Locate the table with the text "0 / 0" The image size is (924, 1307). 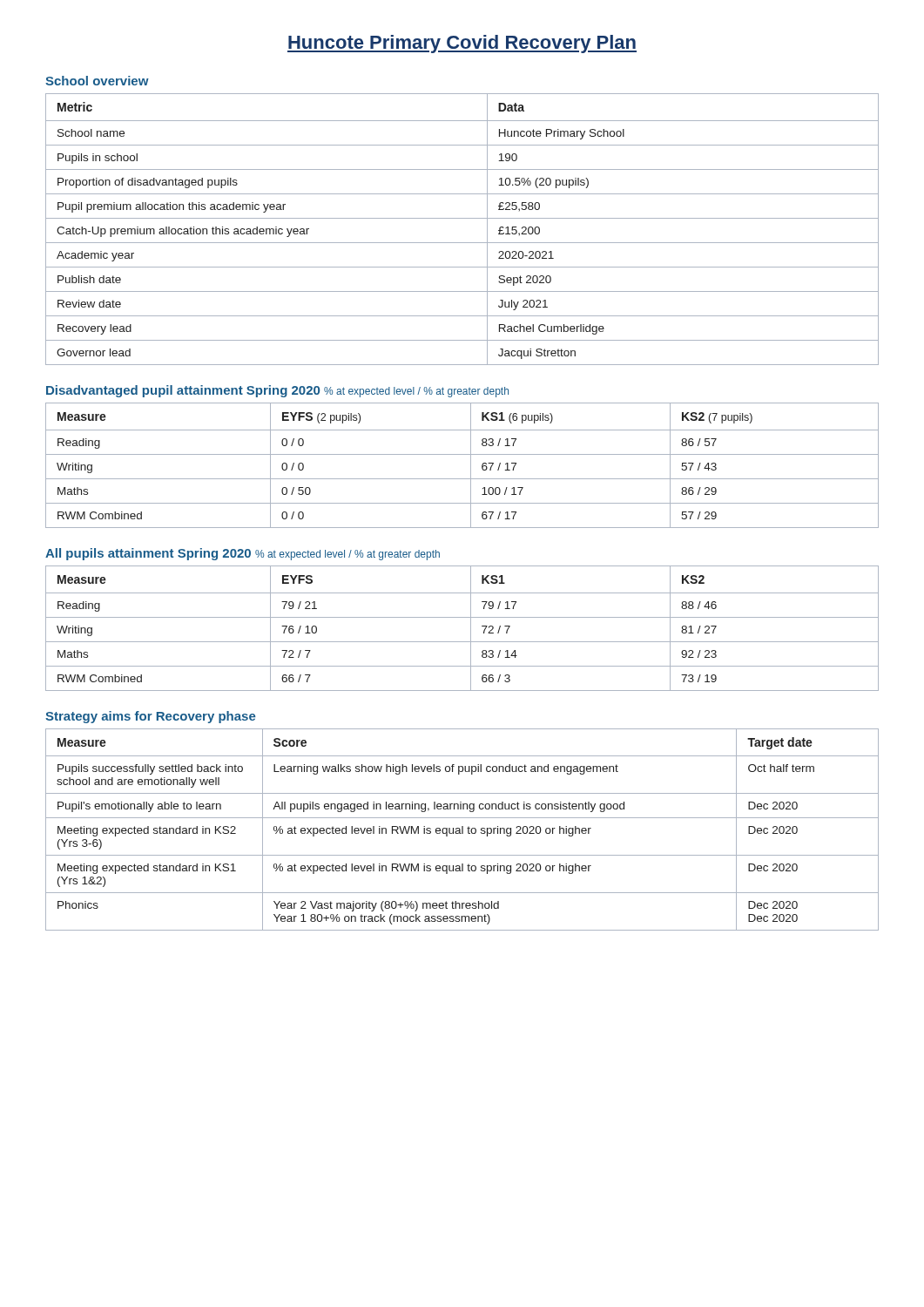tap(462, 465)
